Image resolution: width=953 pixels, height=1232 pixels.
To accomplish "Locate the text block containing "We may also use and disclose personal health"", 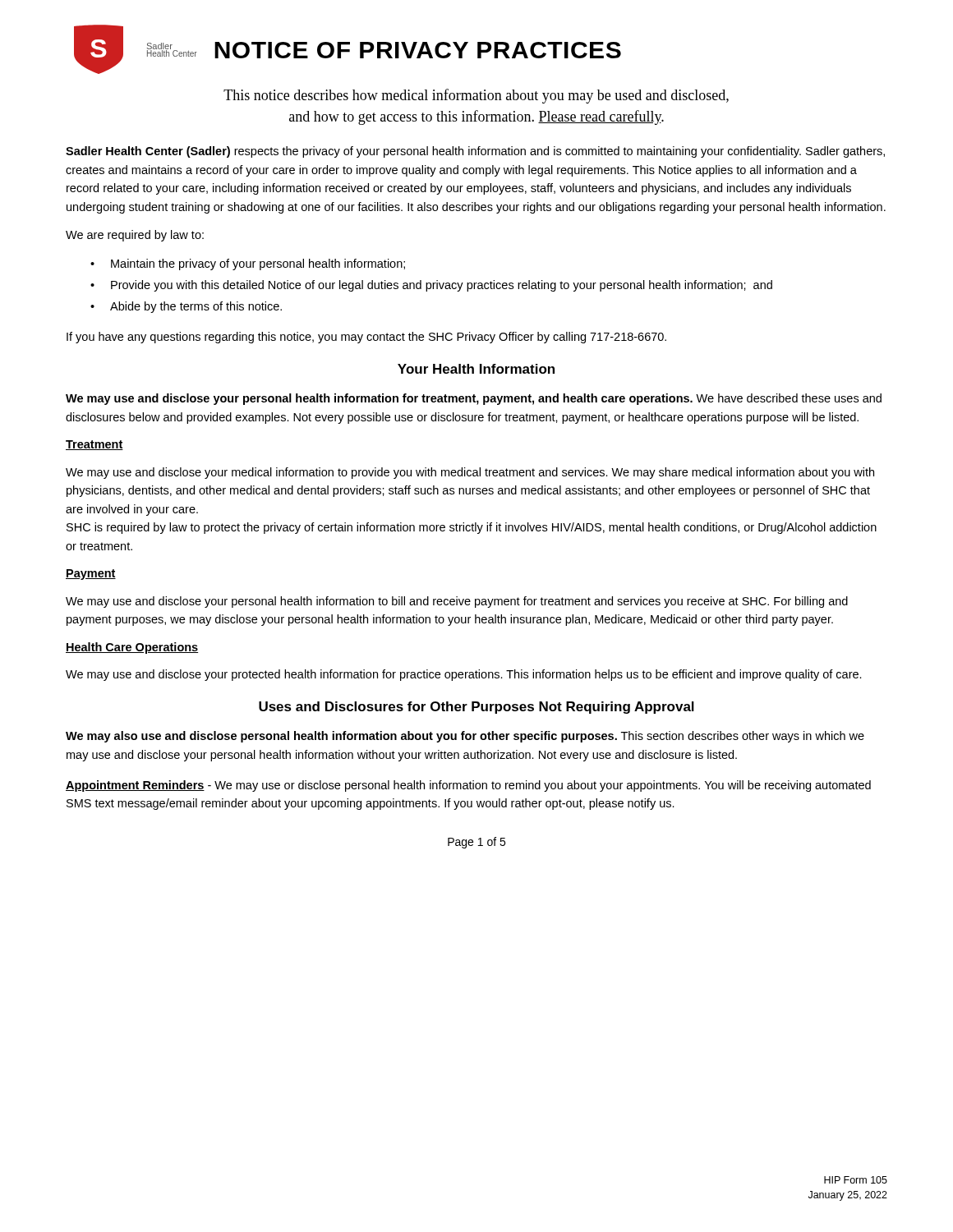I will pos(476,745).
